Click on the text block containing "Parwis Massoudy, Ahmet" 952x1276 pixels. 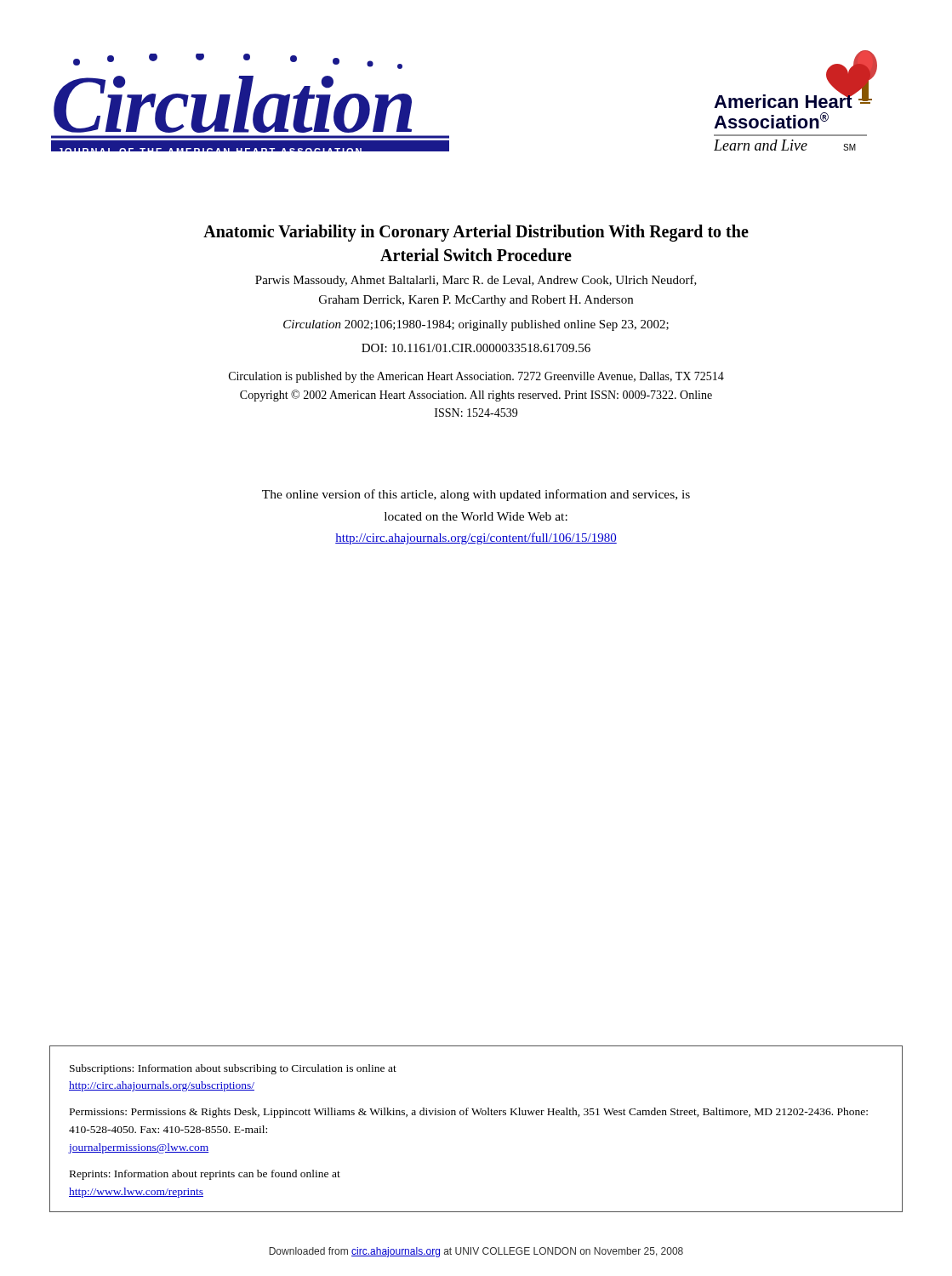point(476,290)
